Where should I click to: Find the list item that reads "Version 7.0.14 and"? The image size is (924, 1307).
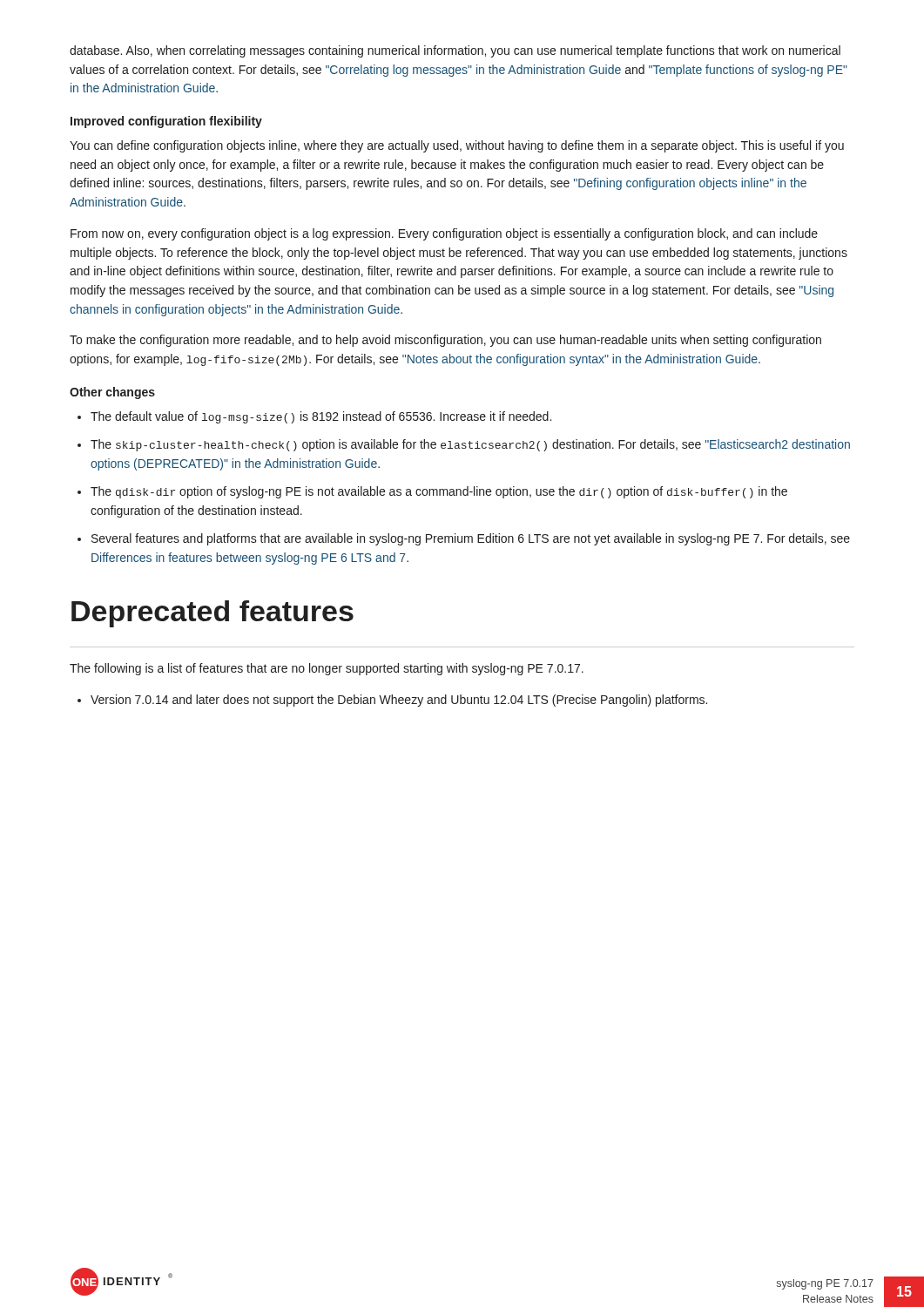pos(472,700)
